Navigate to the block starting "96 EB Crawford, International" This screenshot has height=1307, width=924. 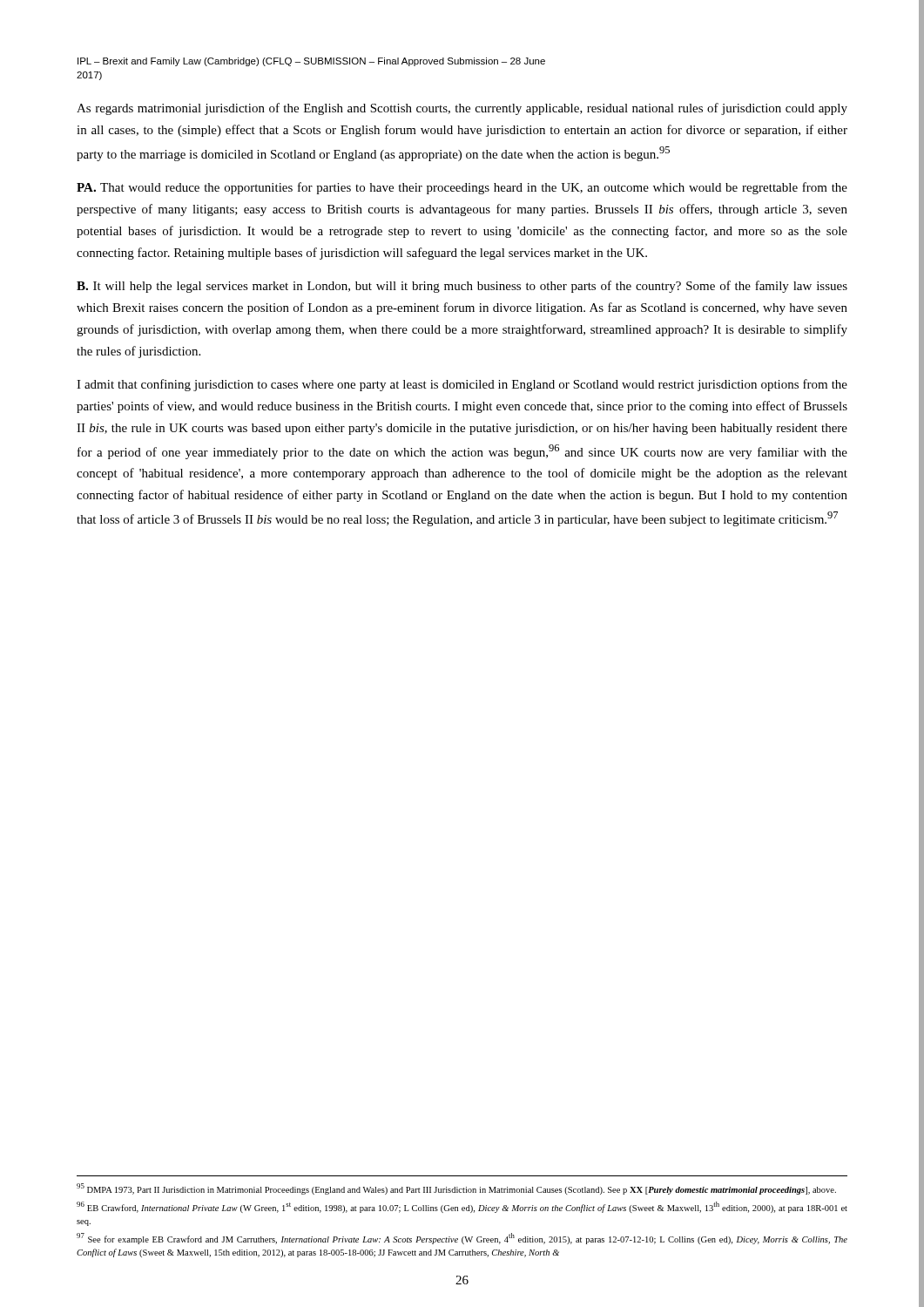[x=462, y=1213]
